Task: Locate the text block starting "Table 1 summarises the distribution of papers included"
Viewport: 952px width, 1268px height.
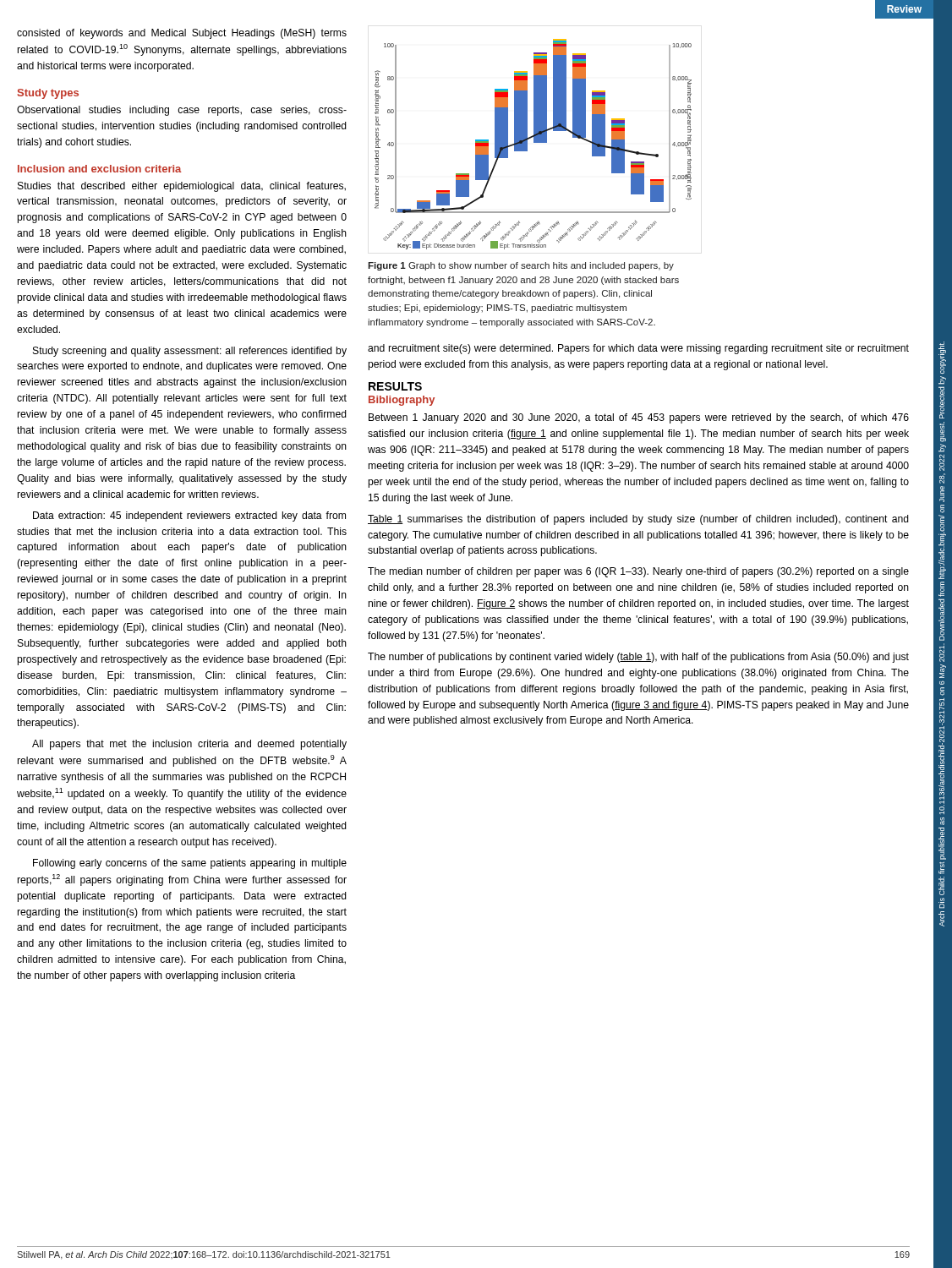Action: tap(638, 535)
